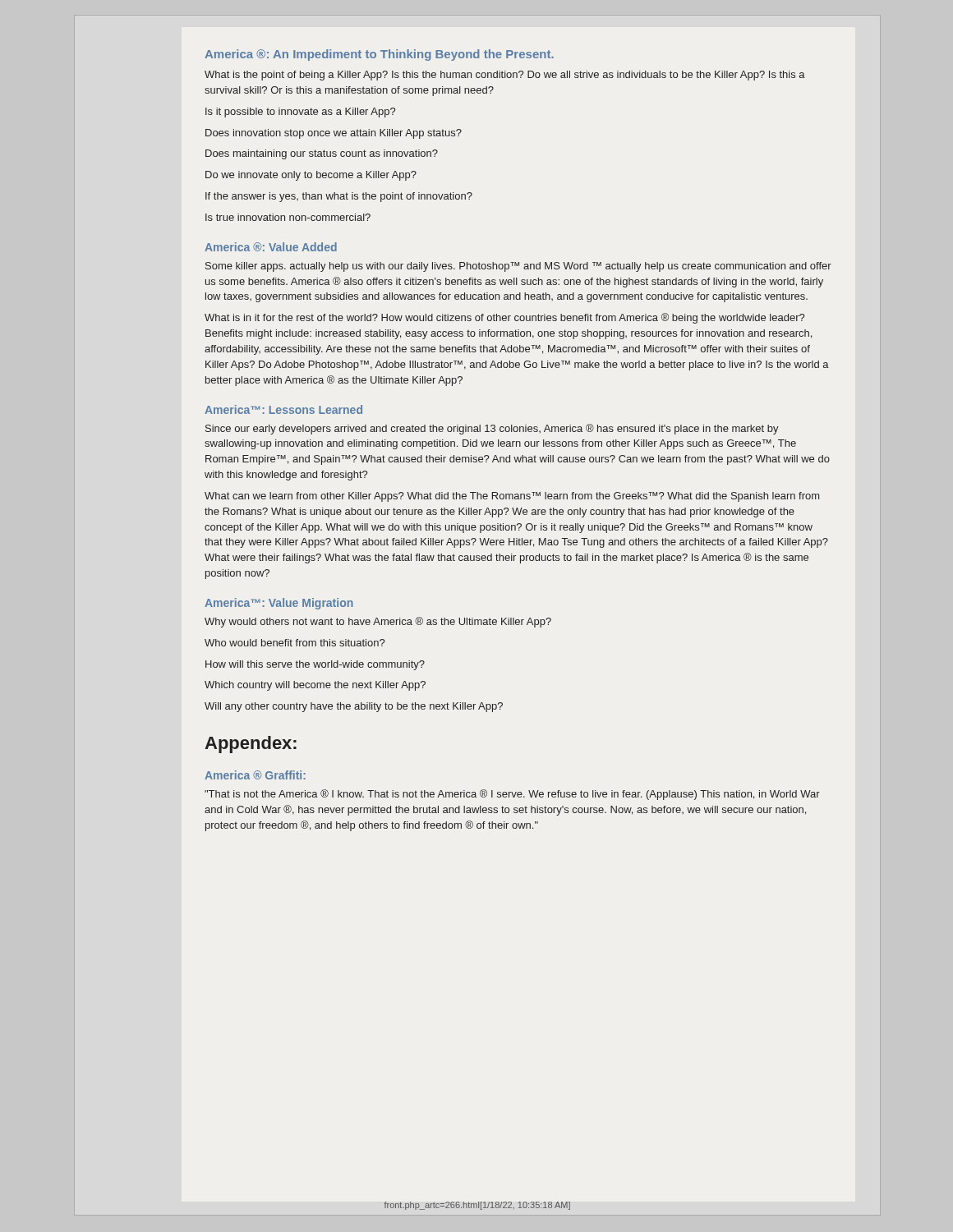Click on the text starting "Which country will become the next Killer"
Screen dimensions: 1232x953
click(315, 685)
